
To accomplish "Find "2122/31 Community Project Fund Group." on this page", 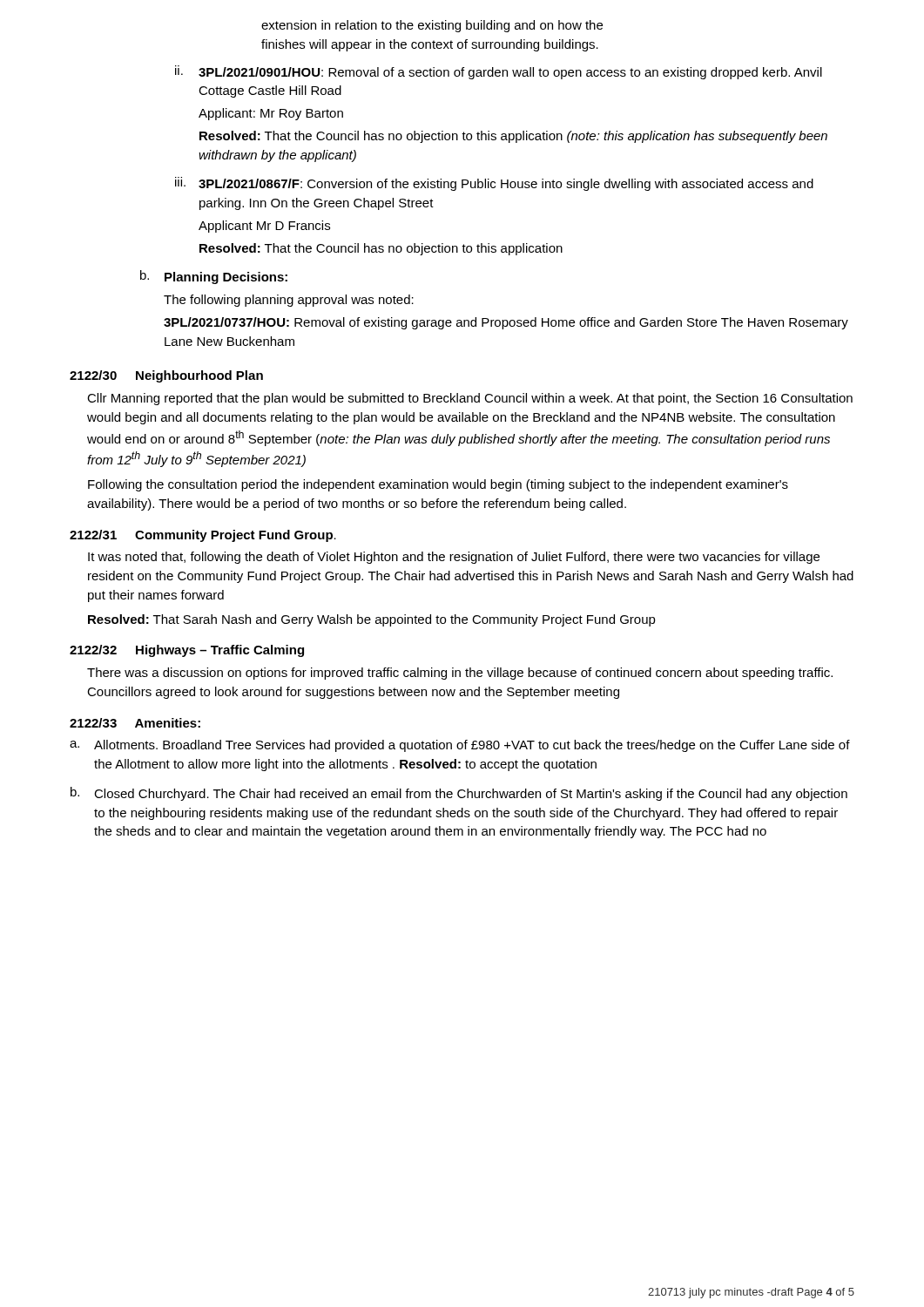I will point(203,536).
